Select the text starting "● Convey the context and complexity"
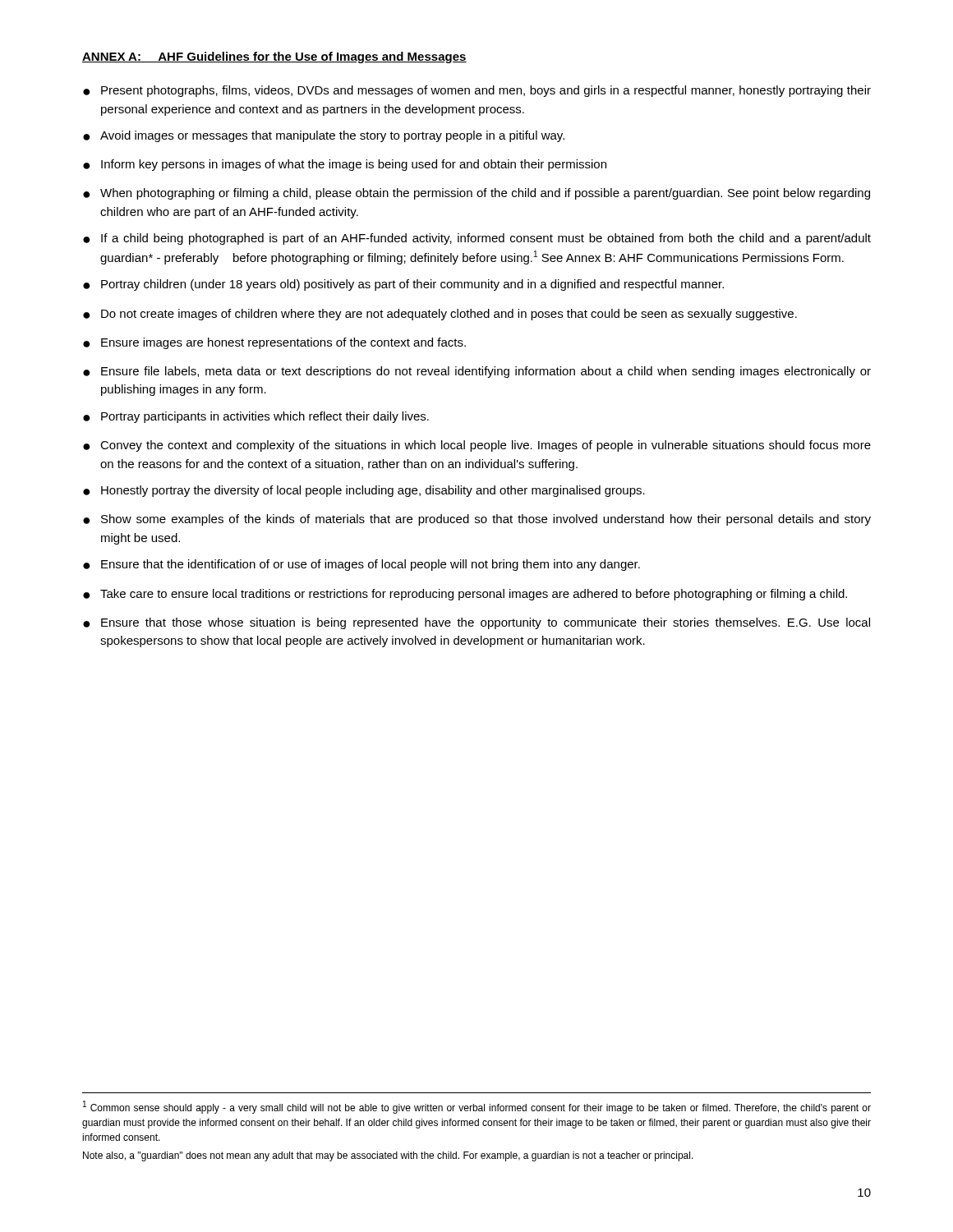 coord(476,455)
